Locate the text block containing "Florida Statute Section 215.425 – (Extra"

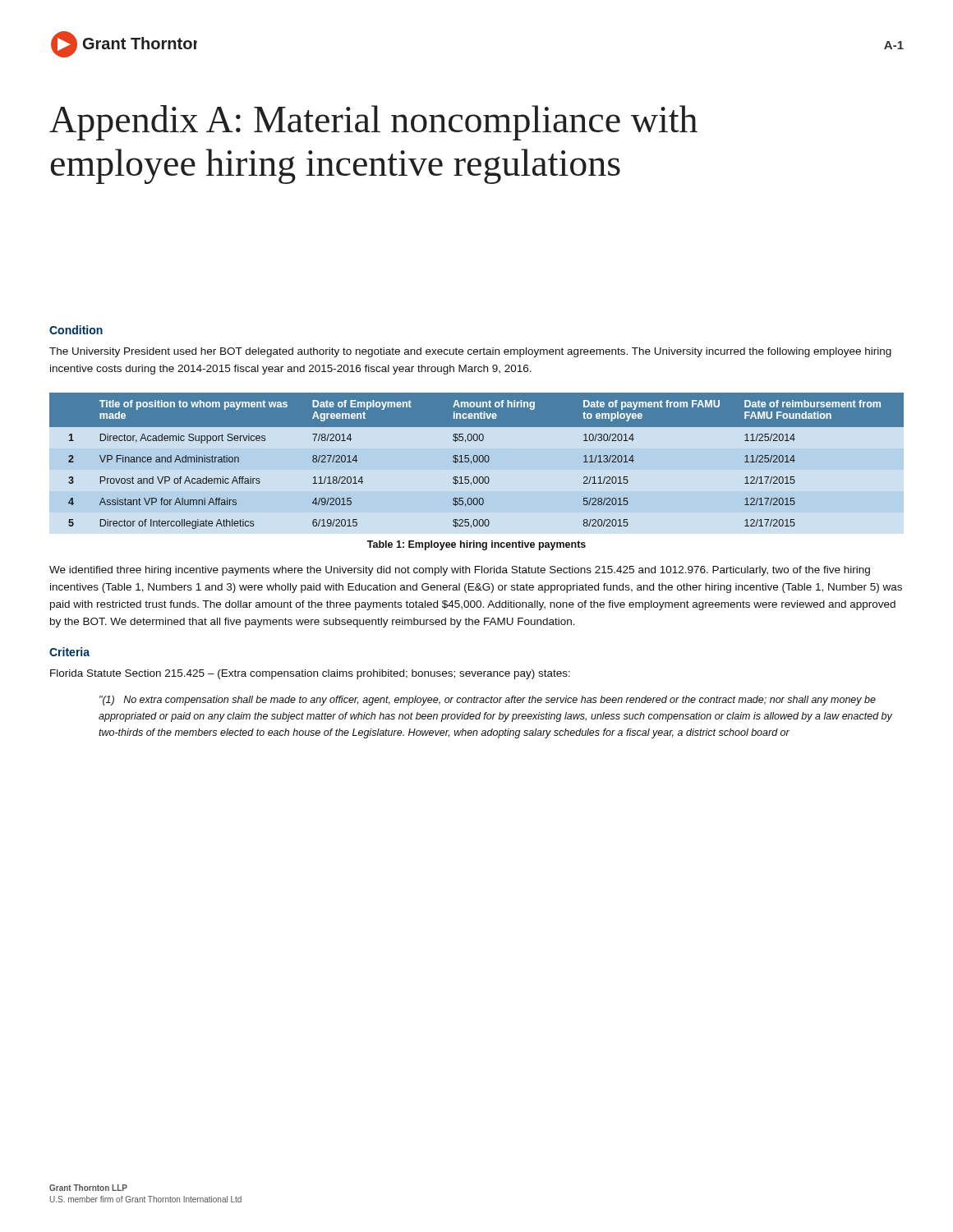click(476, 673)
